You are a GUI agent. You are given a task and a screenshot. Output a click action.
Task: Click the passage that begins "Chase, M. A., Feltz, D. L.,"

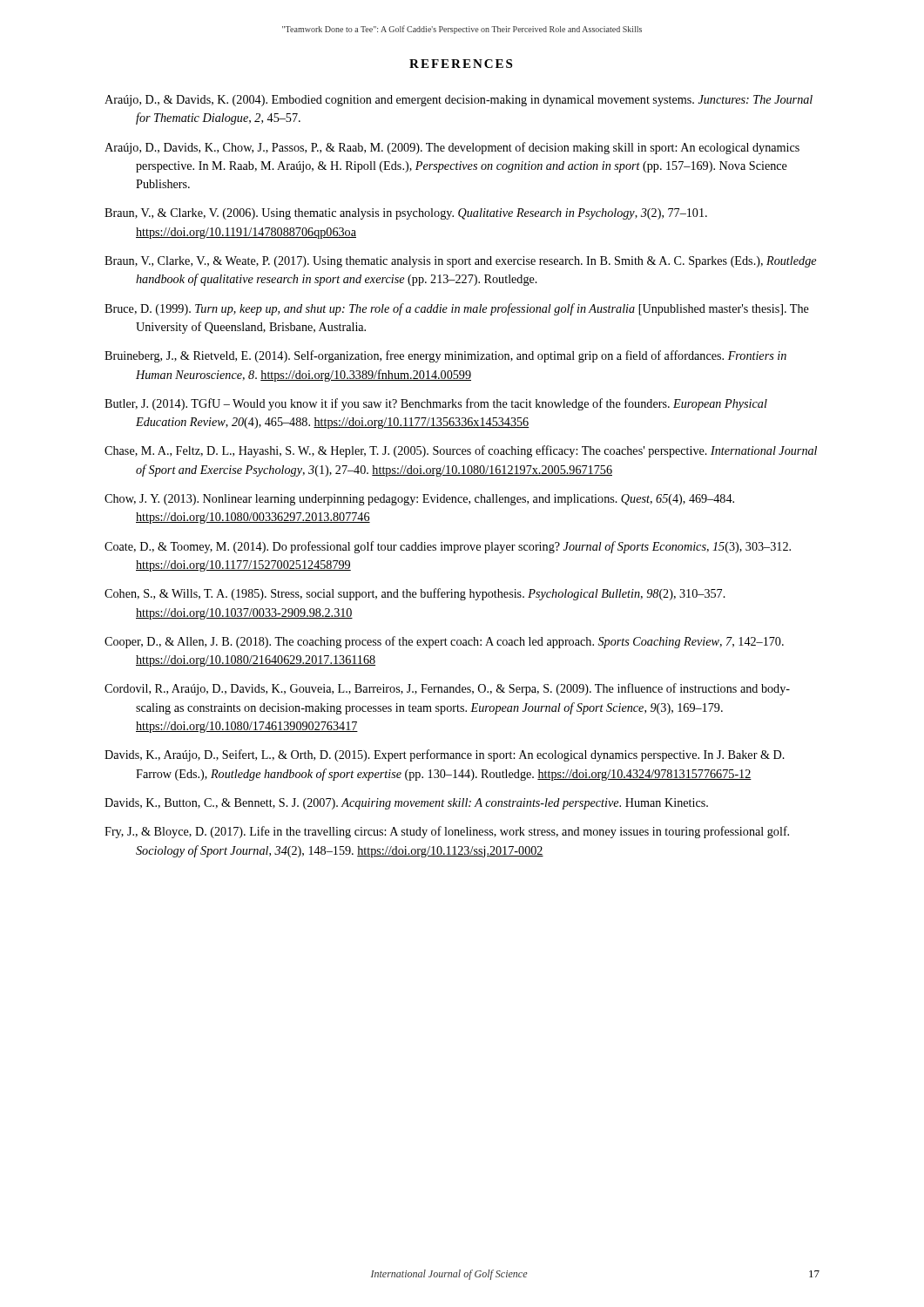[x=461, y=460]
